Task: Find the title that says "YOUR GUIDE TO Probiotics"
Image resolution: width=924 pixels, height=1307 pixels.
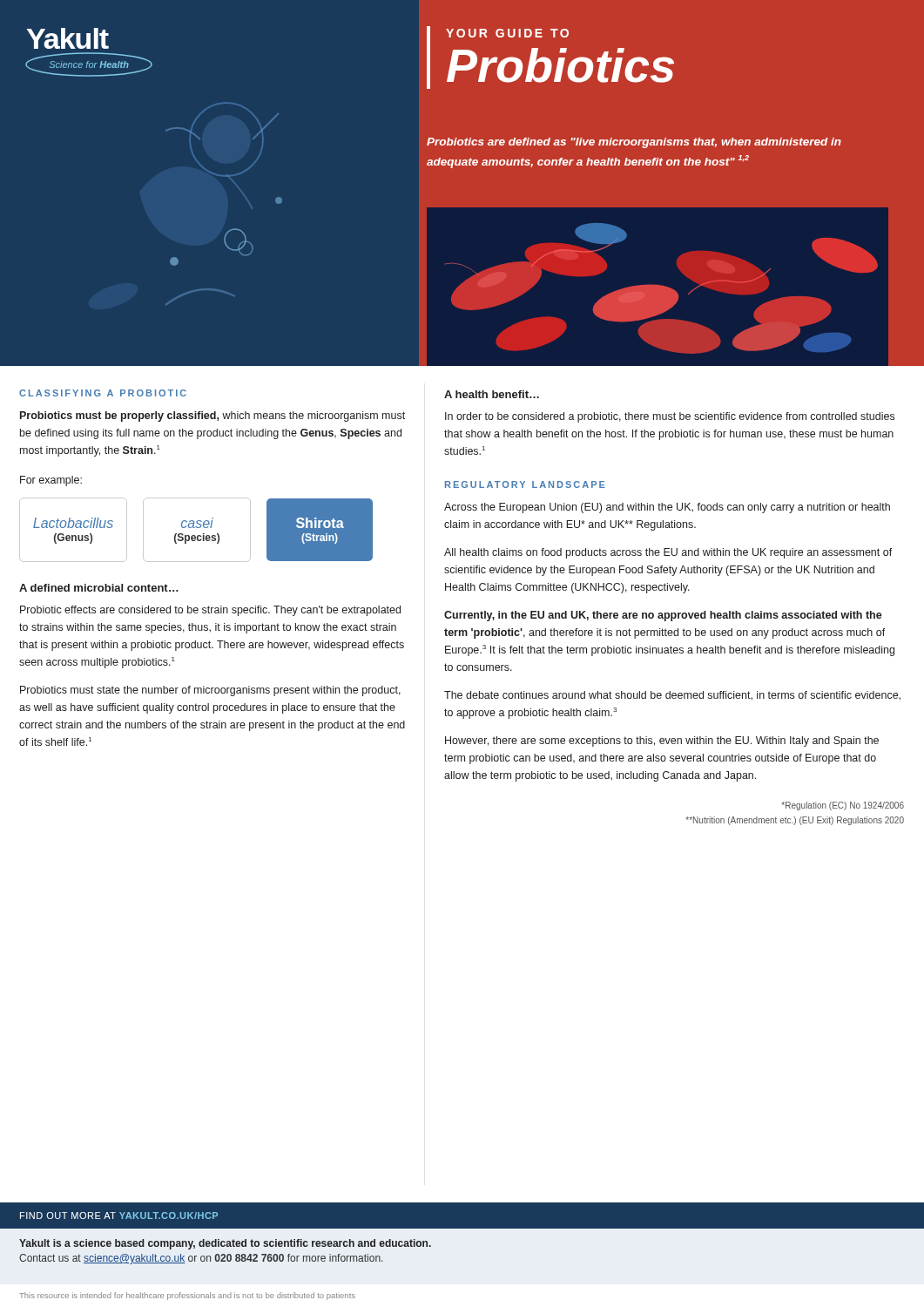Action: [x=667, y=58]
